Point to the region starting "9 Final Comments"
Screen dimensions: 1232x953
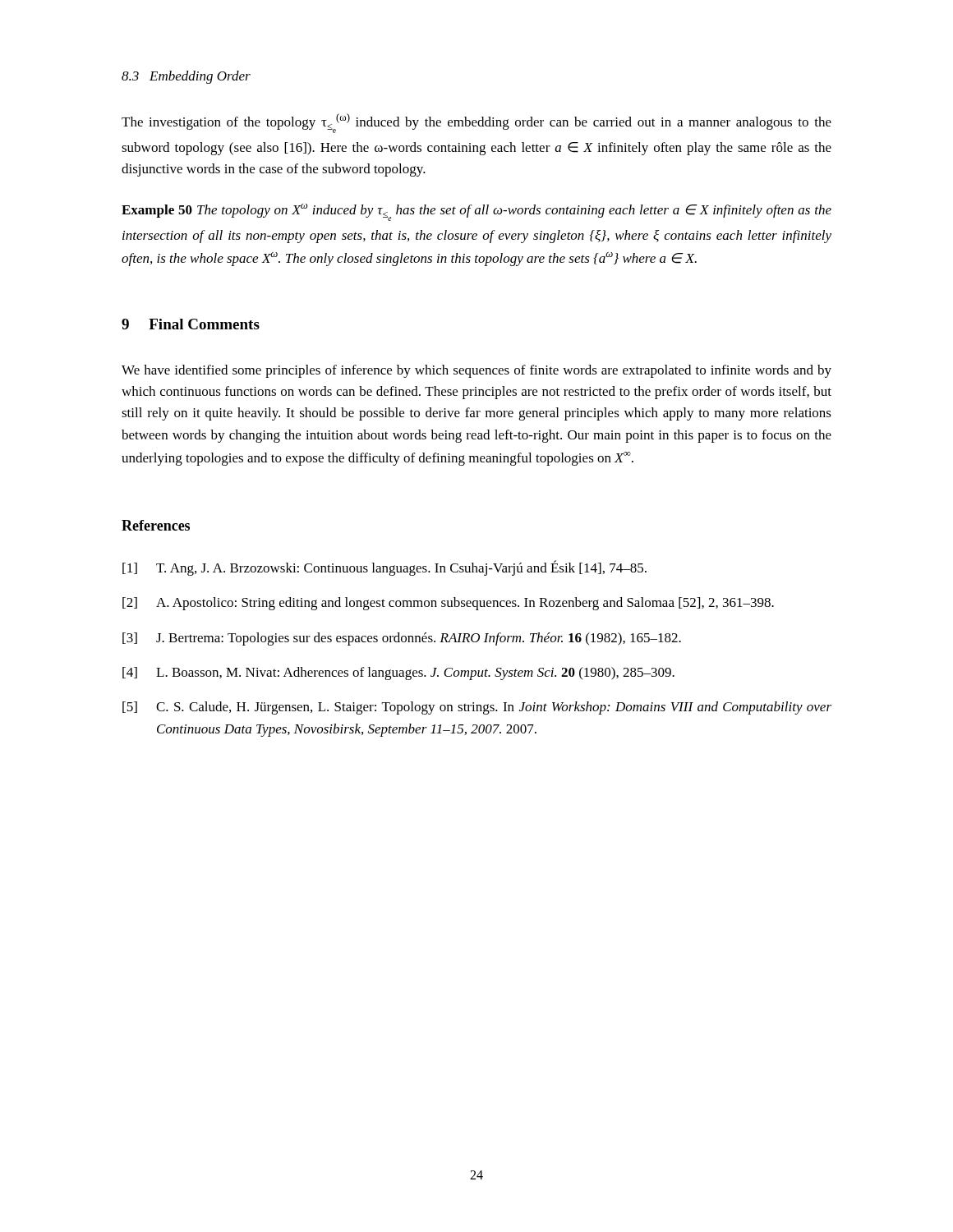[191, 324]
